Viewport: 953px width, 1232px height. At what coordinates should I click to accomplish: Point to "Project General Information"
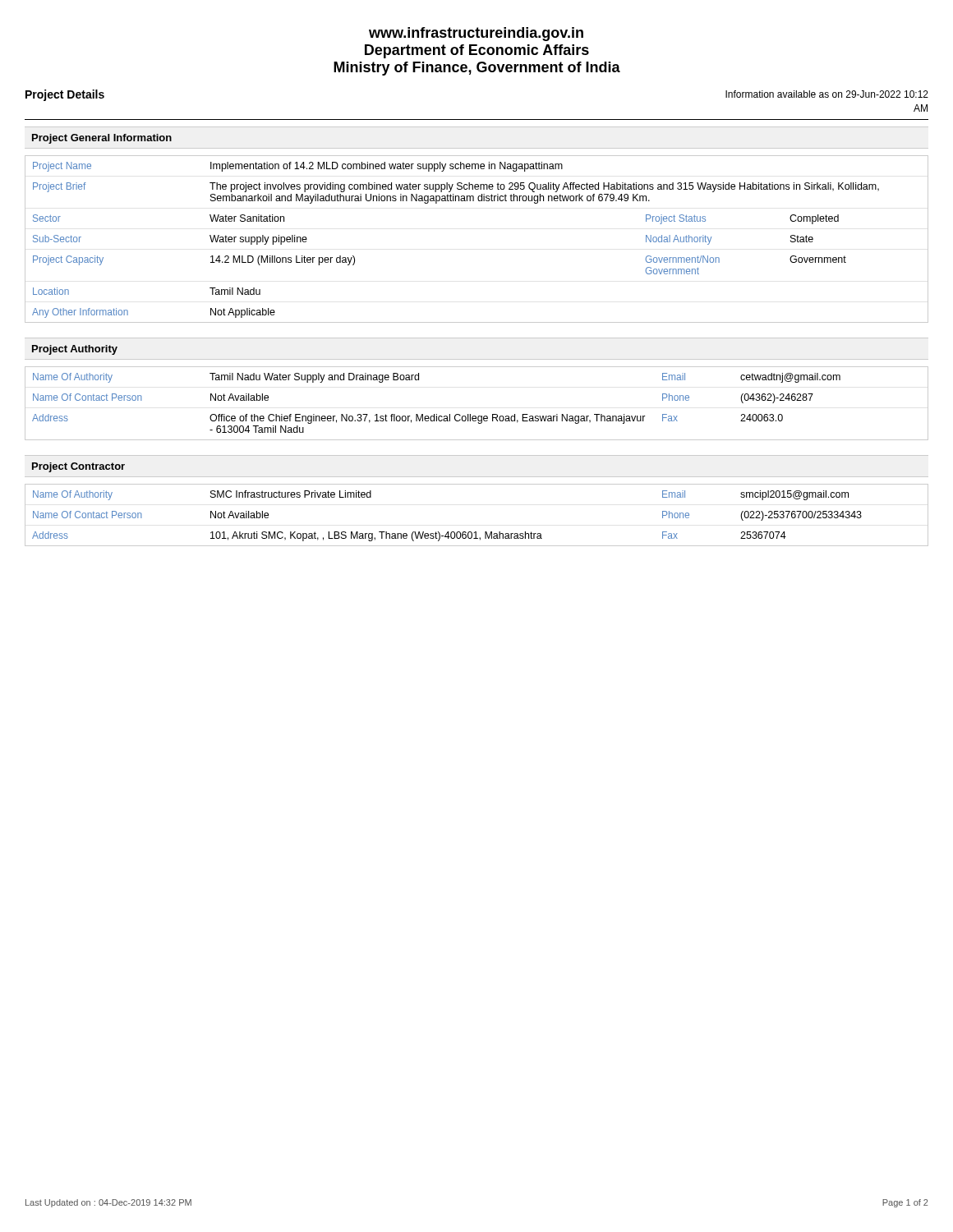click(102, 137)
